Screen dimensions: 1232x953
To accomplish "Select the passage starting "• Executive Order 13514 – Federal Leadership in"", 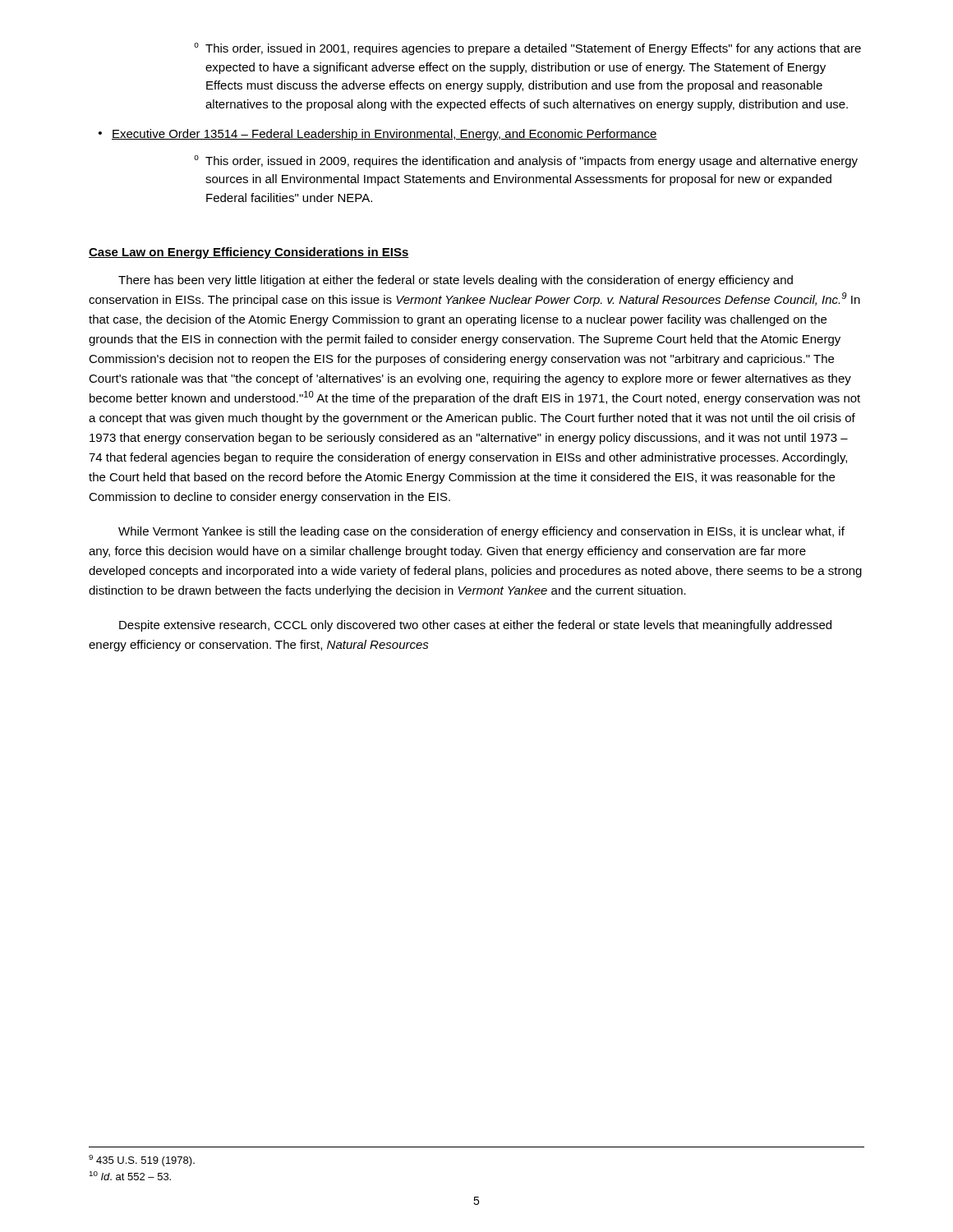I will [x=476, y=134].
